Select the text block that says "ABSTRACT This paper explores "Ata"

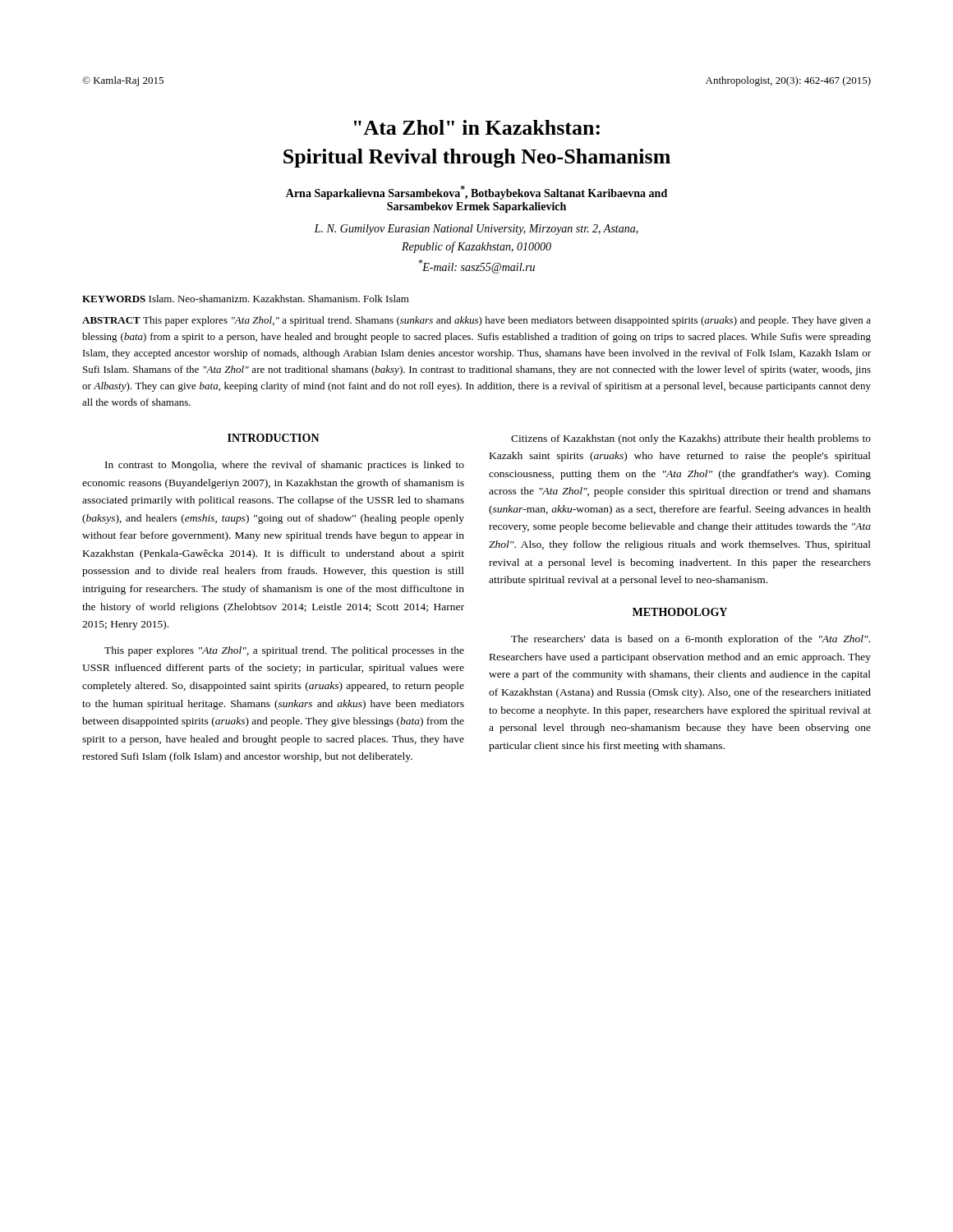pos(476,361)
